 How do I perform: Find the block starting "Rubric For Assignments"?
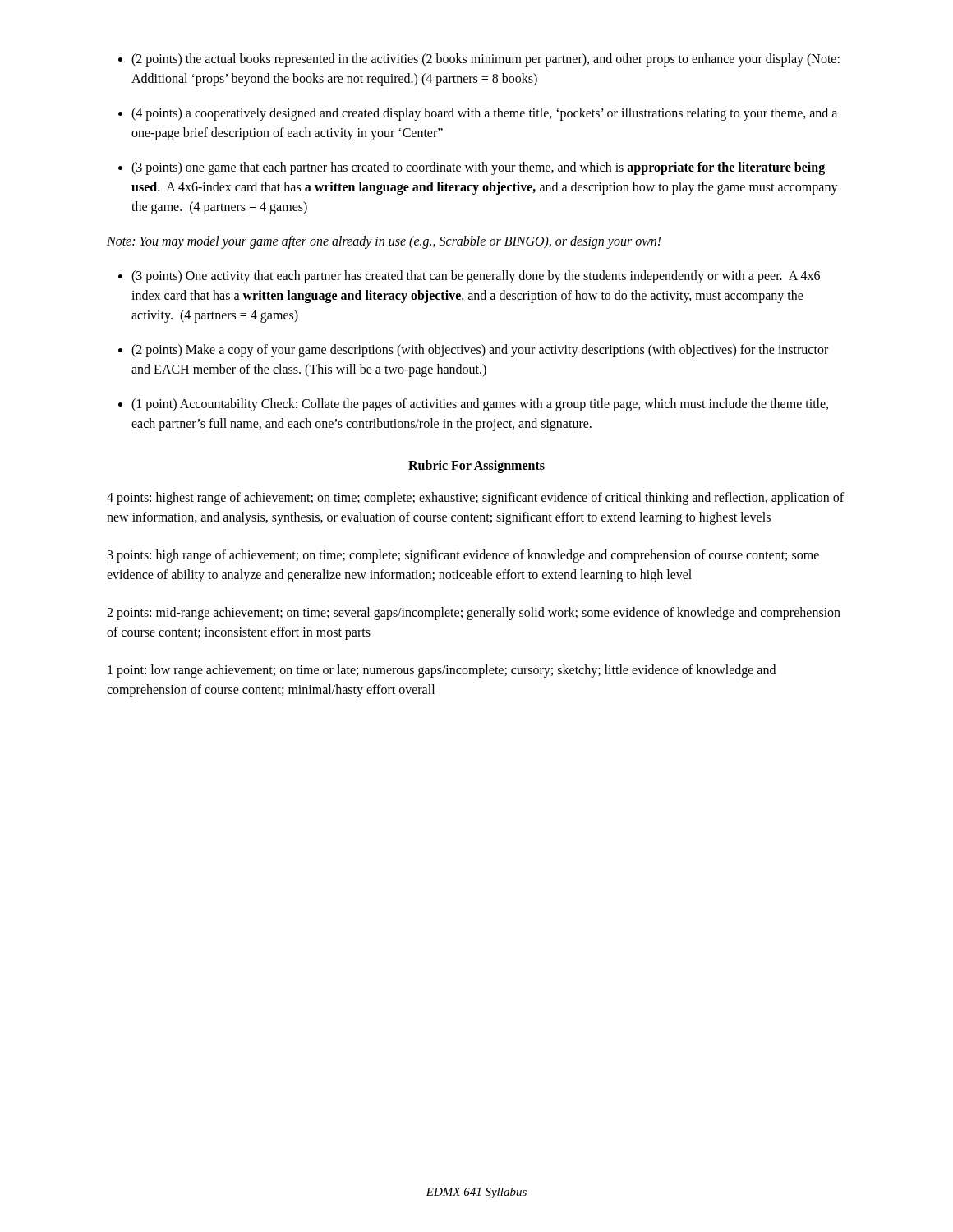pos(476,465)
